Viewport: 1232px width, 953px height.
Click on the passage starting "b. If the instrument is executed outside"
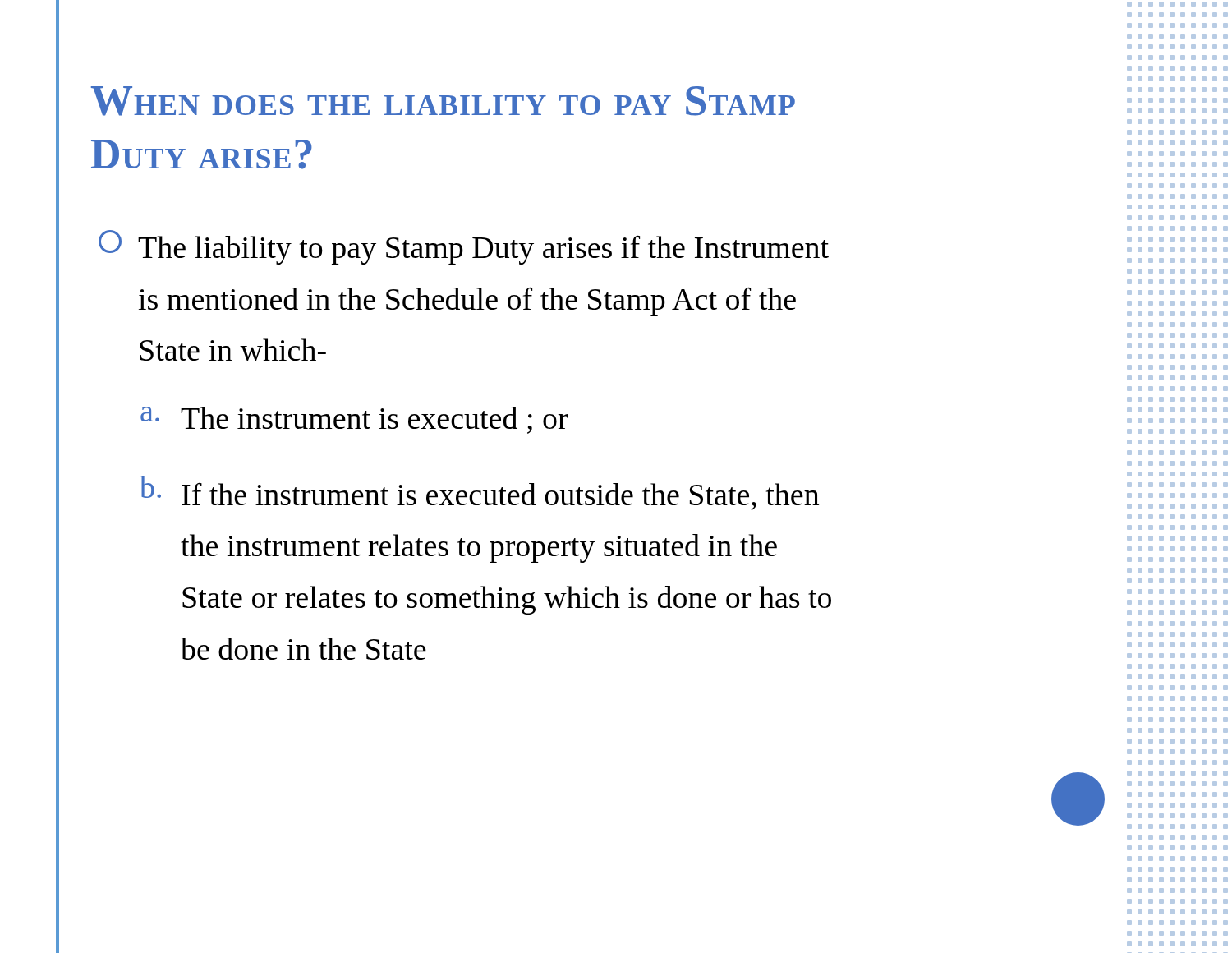pos(486,572)
